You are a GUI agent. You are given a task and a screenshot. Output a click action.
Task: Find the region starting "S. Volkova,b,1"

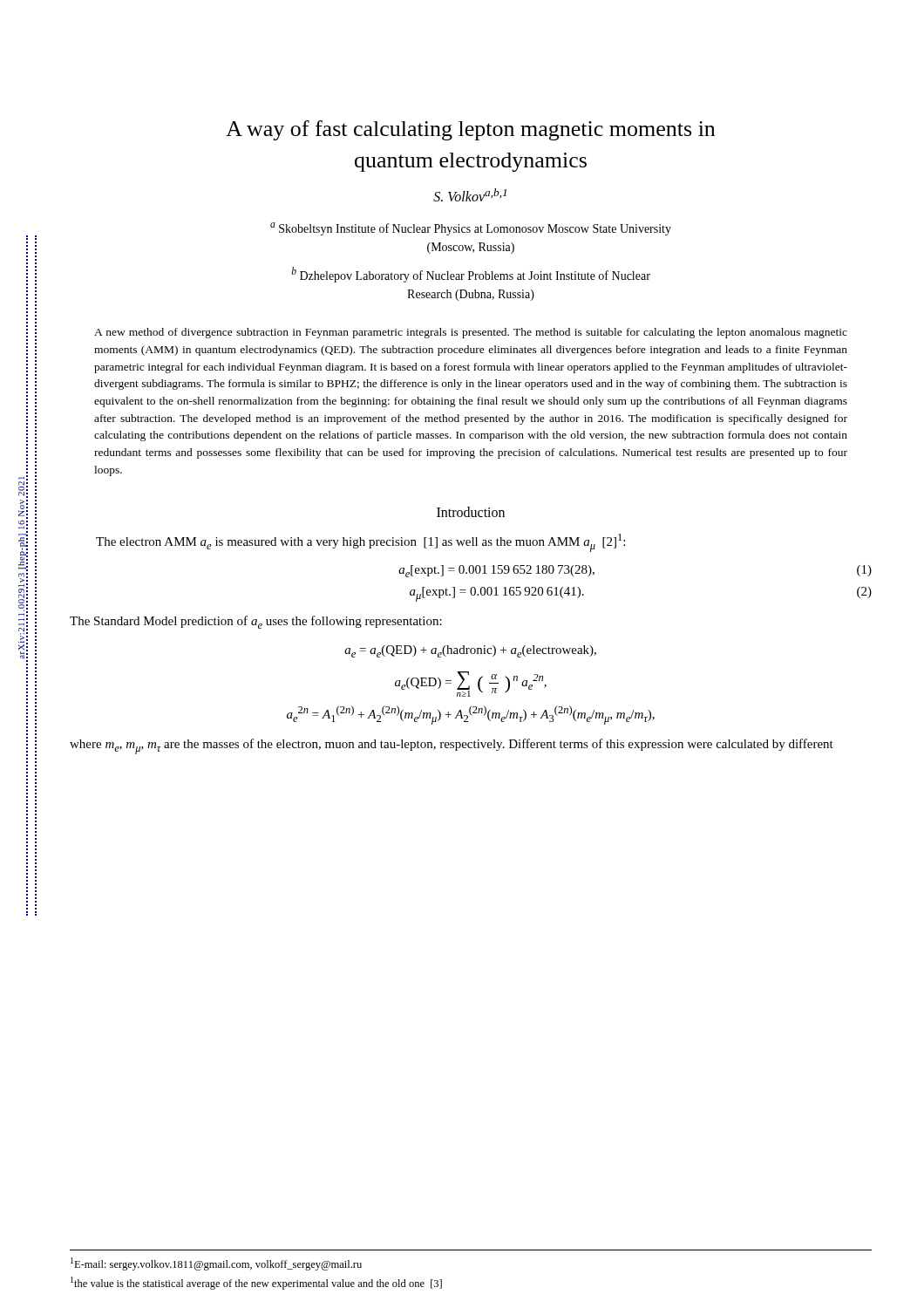(471, 195)
